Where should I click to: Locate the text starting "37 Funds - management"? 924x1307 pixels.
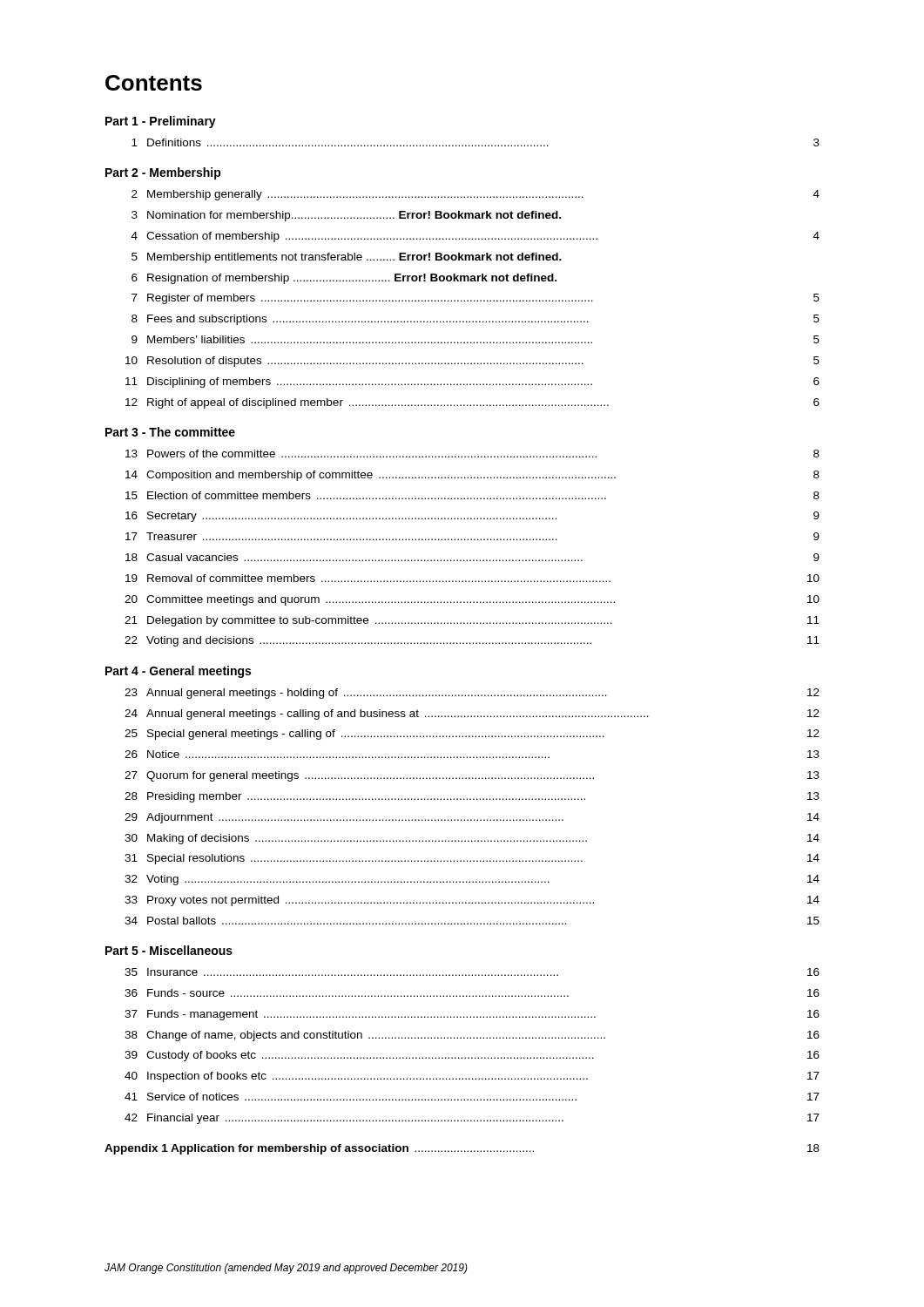[462, 1014]
